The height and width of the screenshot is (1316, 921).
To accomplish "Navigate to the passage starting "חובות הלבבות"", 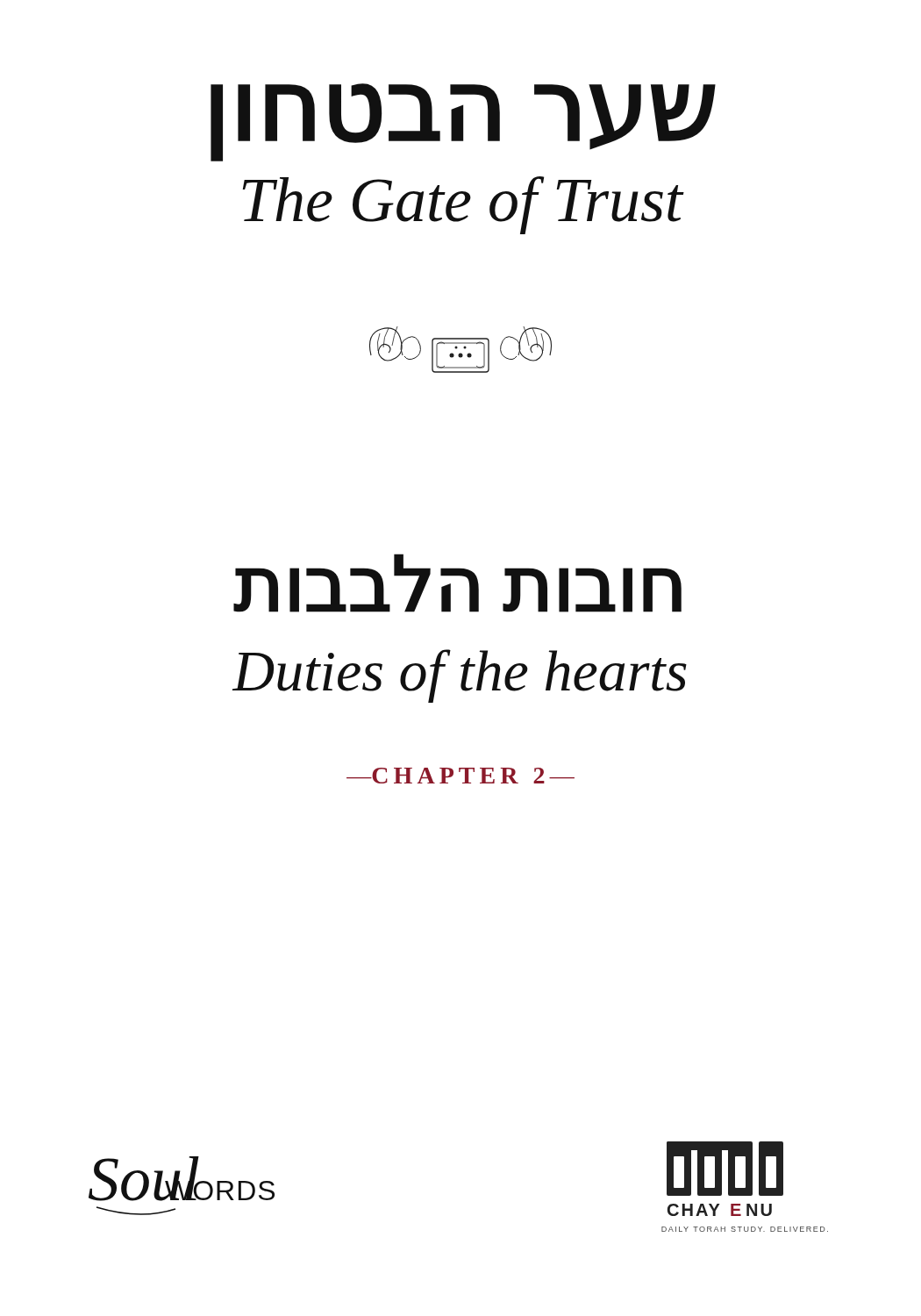I will [460, 585].
